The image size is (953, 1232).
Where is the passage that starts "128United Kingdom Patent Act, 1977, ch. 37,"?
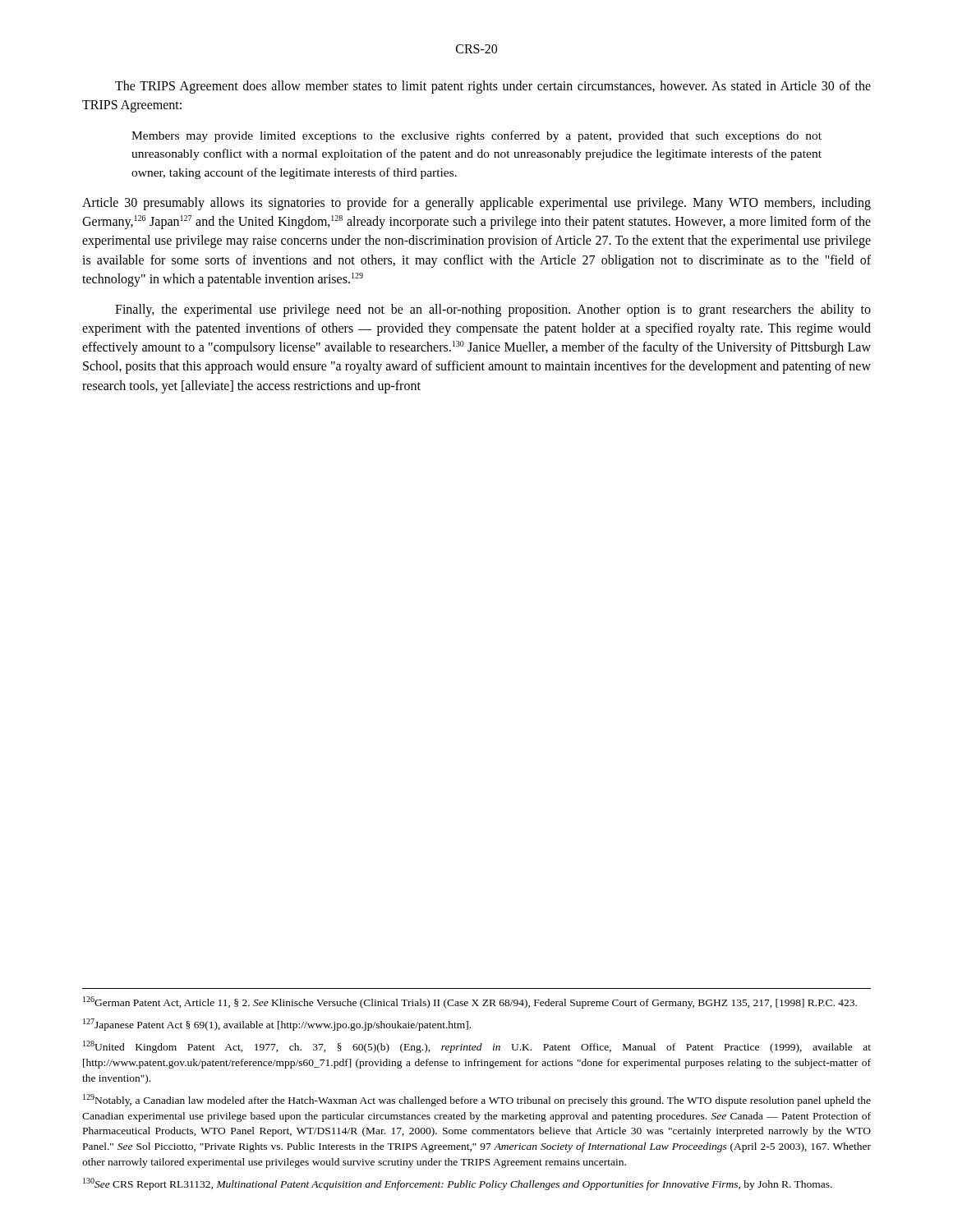point(476,1062)
